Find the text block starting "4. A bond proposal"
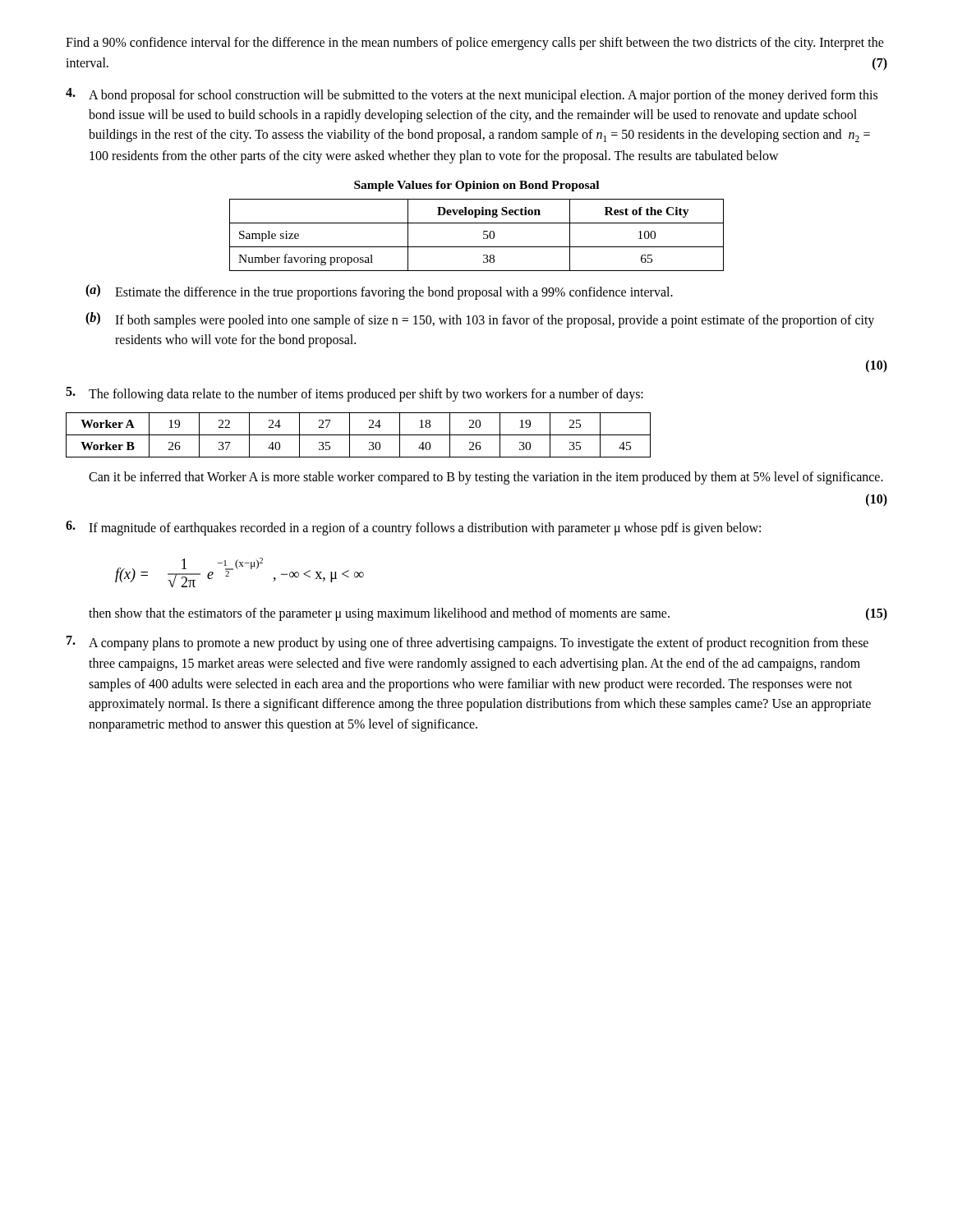953x1232 pixels. pyautogui.click(x=476, y=126)
